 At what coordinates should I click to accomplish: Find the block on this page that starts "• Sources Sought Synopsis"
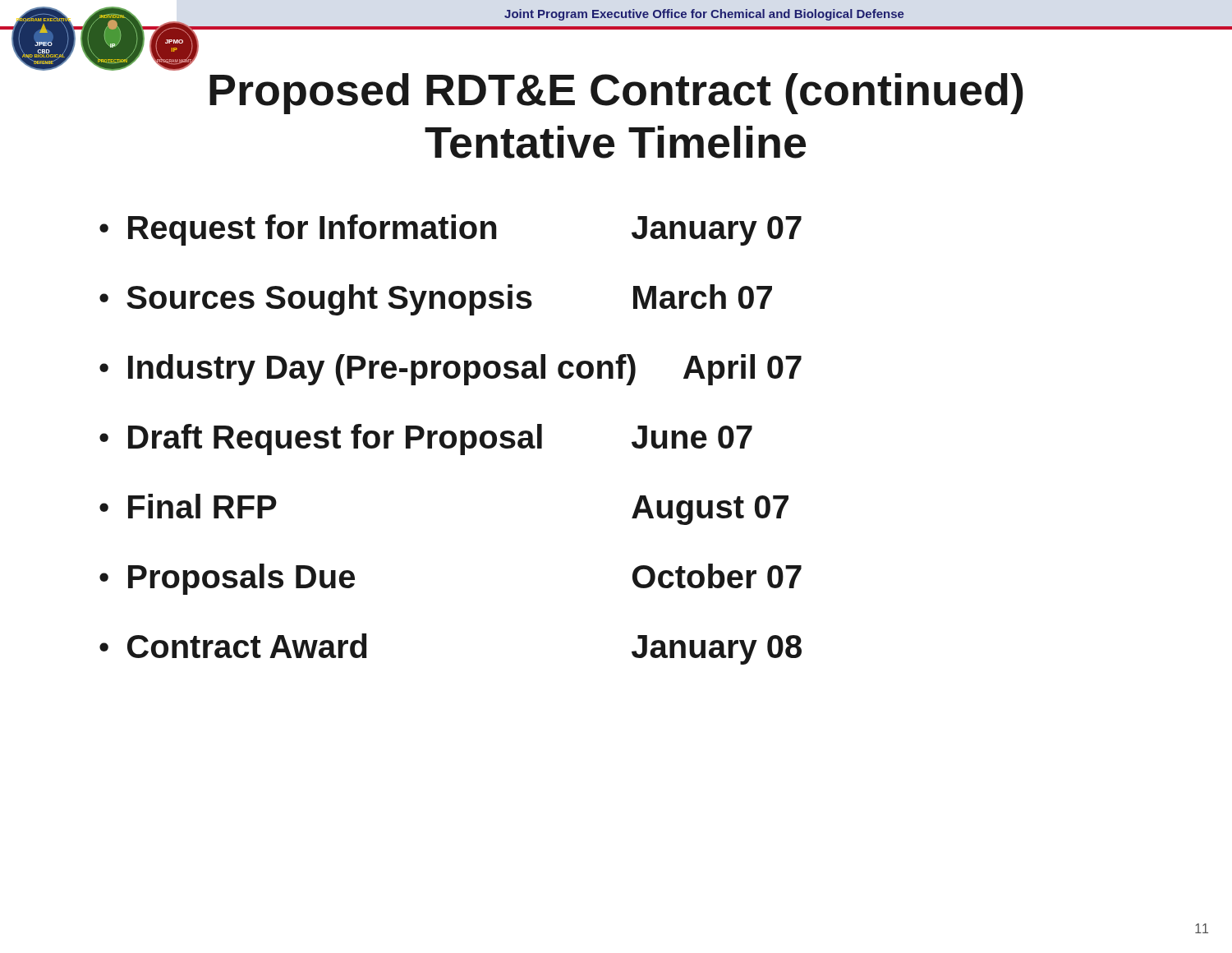436,298
